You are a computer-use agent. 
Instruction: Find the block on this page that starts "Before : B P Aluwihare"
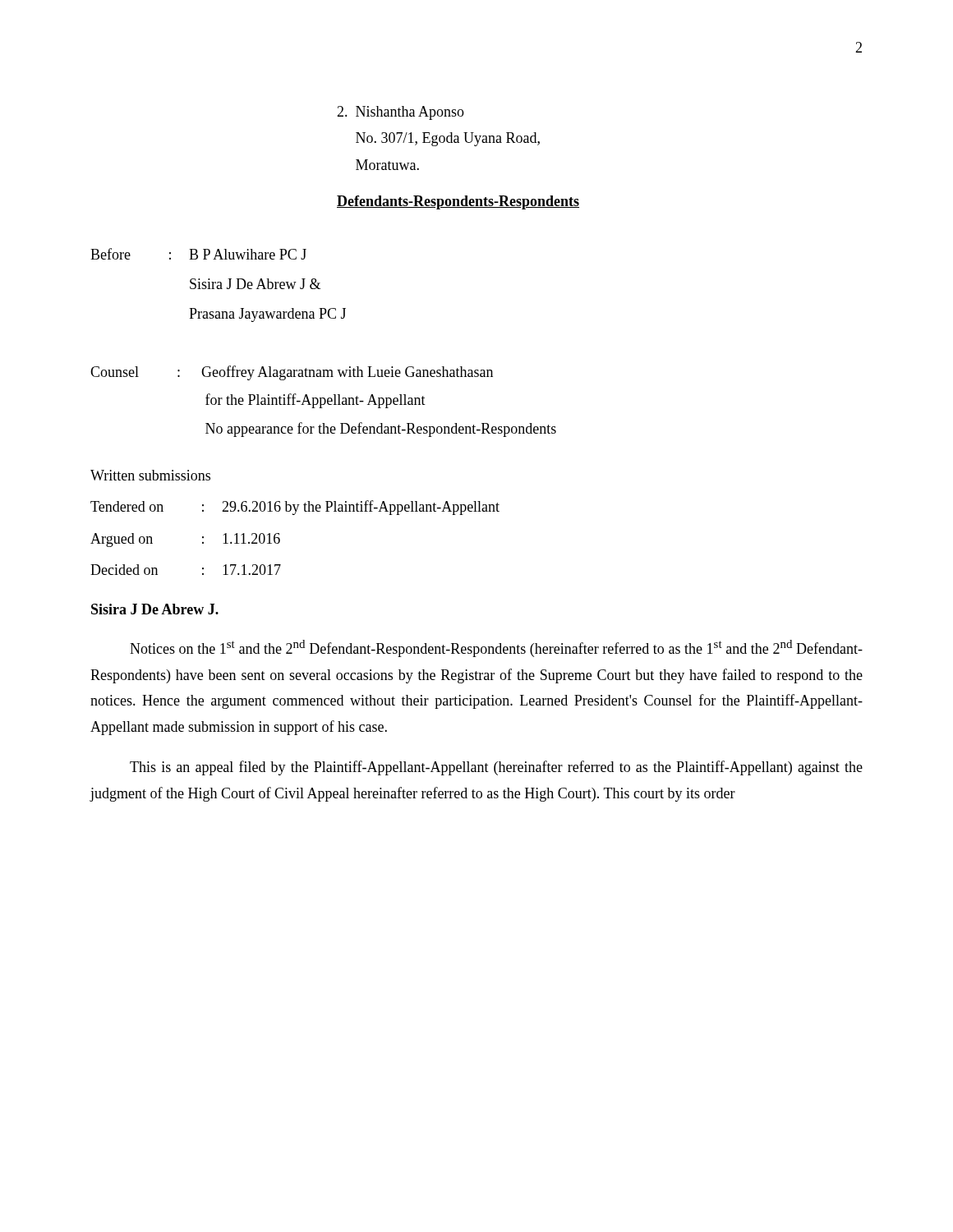218,284
